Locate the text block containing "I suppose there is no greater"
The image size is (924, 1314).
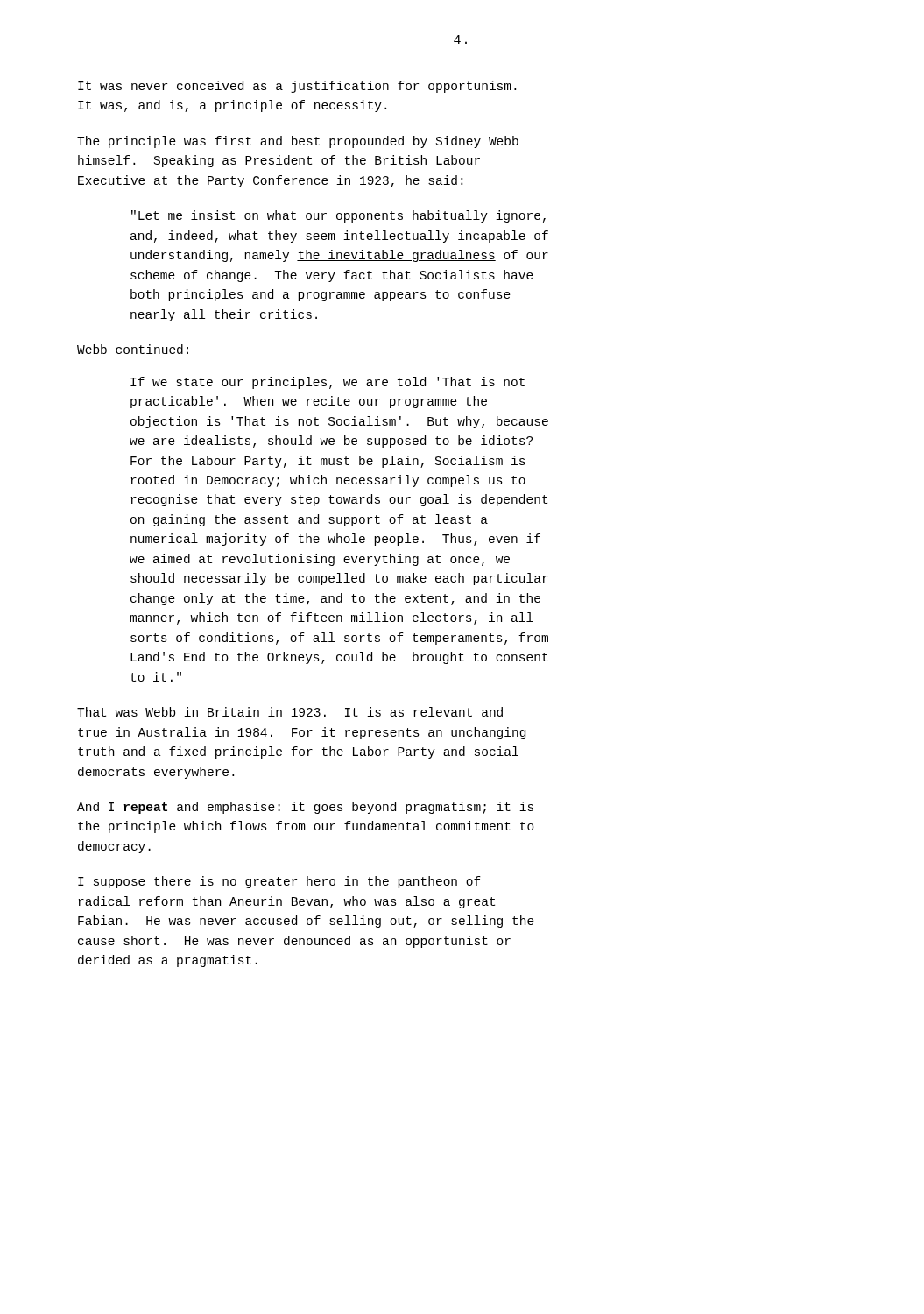(306, 922)
